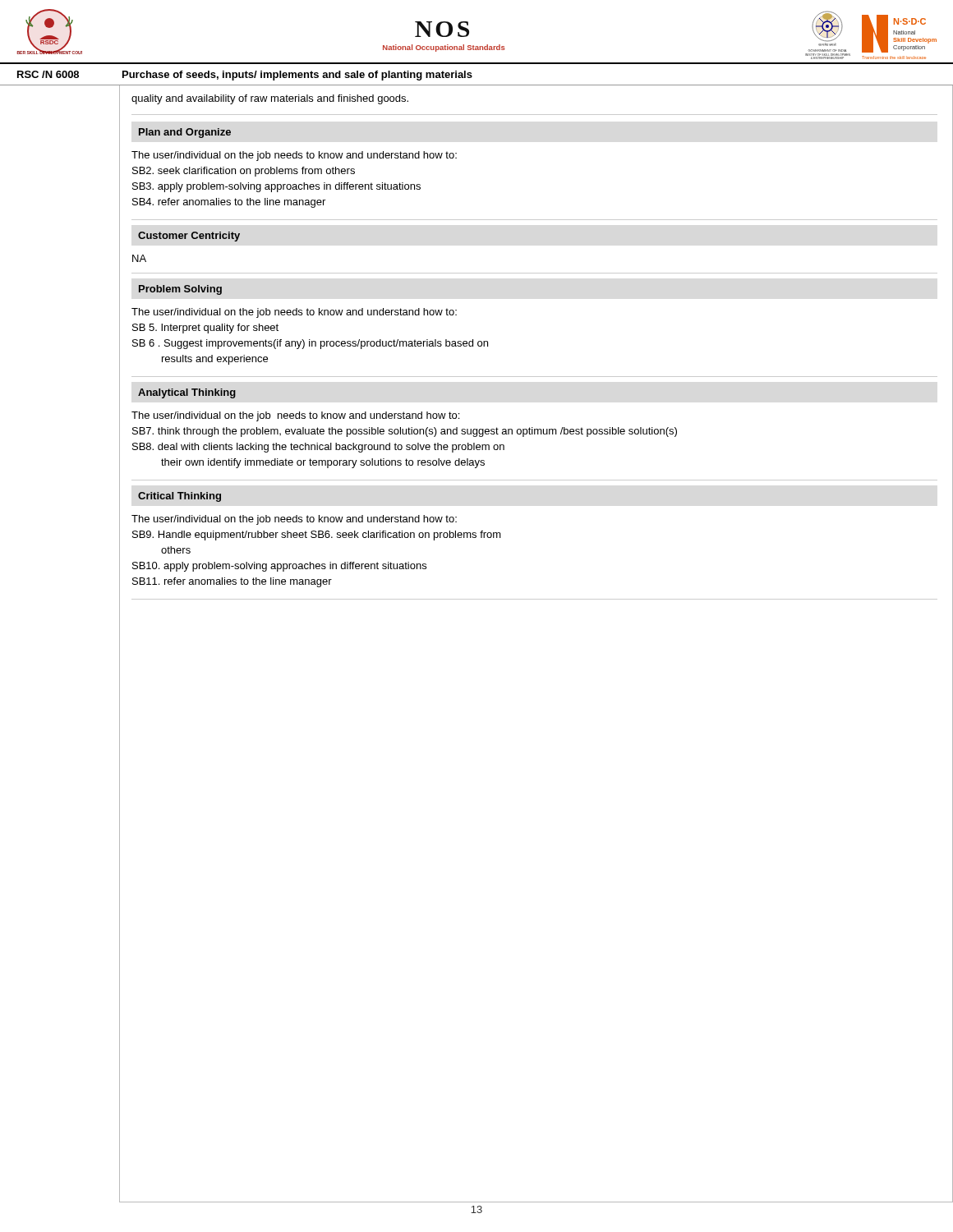Select the passage starting "Critical Thinking"
953x1232 pixels.
[x=180, y=496]
